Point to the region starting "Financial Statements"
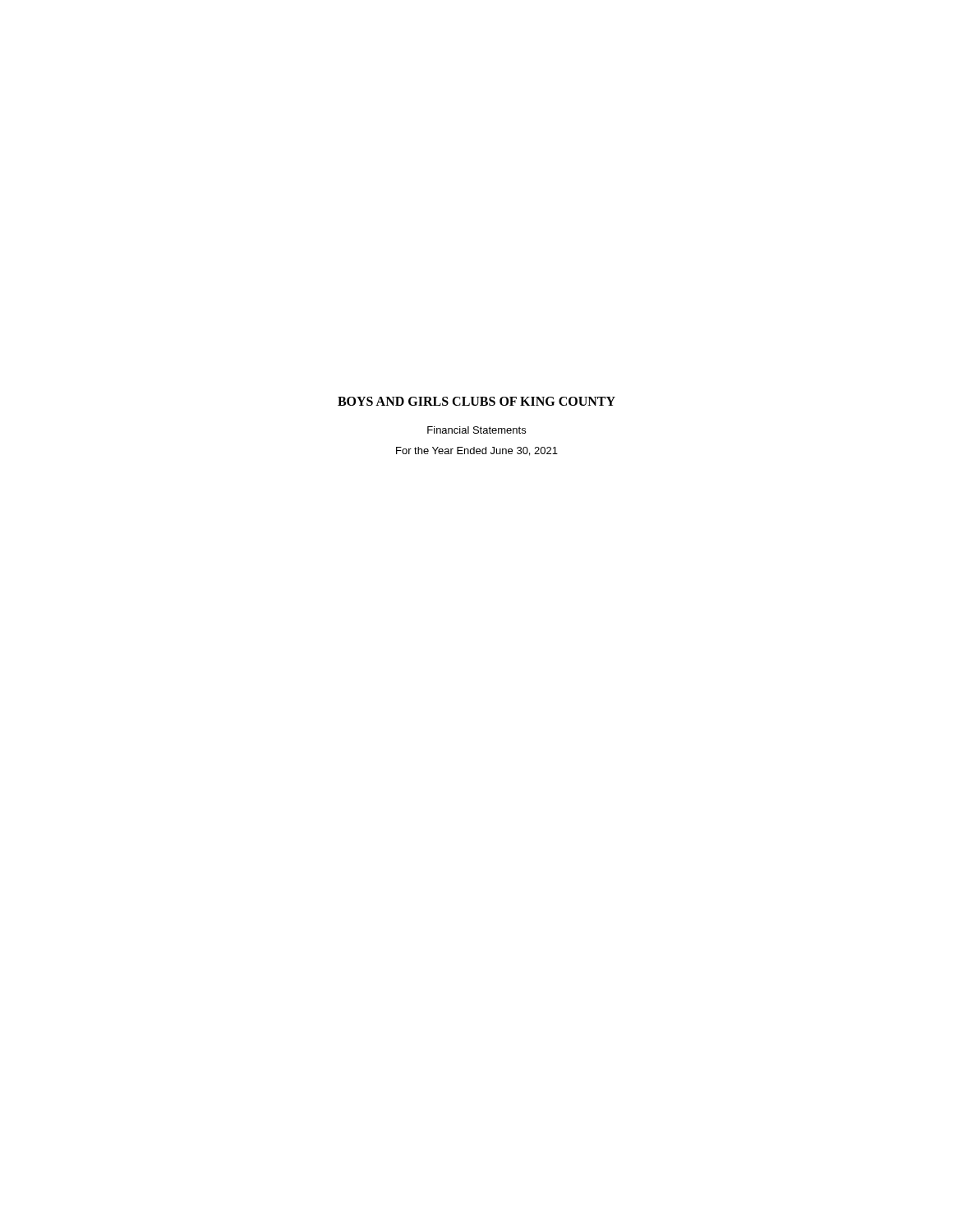Screen dimensions: 1232x953 [476, 430]
